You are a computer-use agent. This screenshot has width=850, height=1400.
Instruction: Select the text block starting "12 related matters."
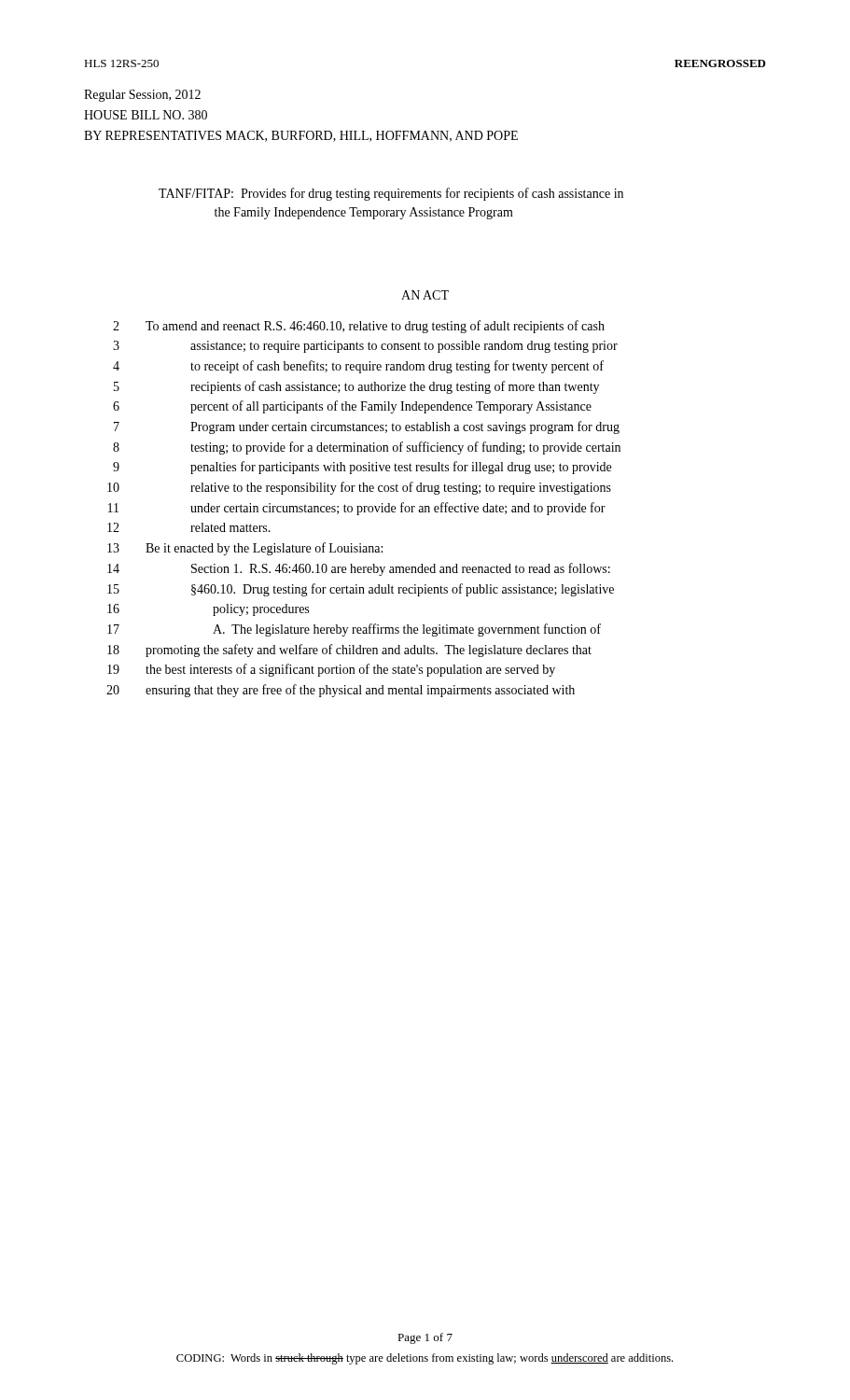point(189,527)
